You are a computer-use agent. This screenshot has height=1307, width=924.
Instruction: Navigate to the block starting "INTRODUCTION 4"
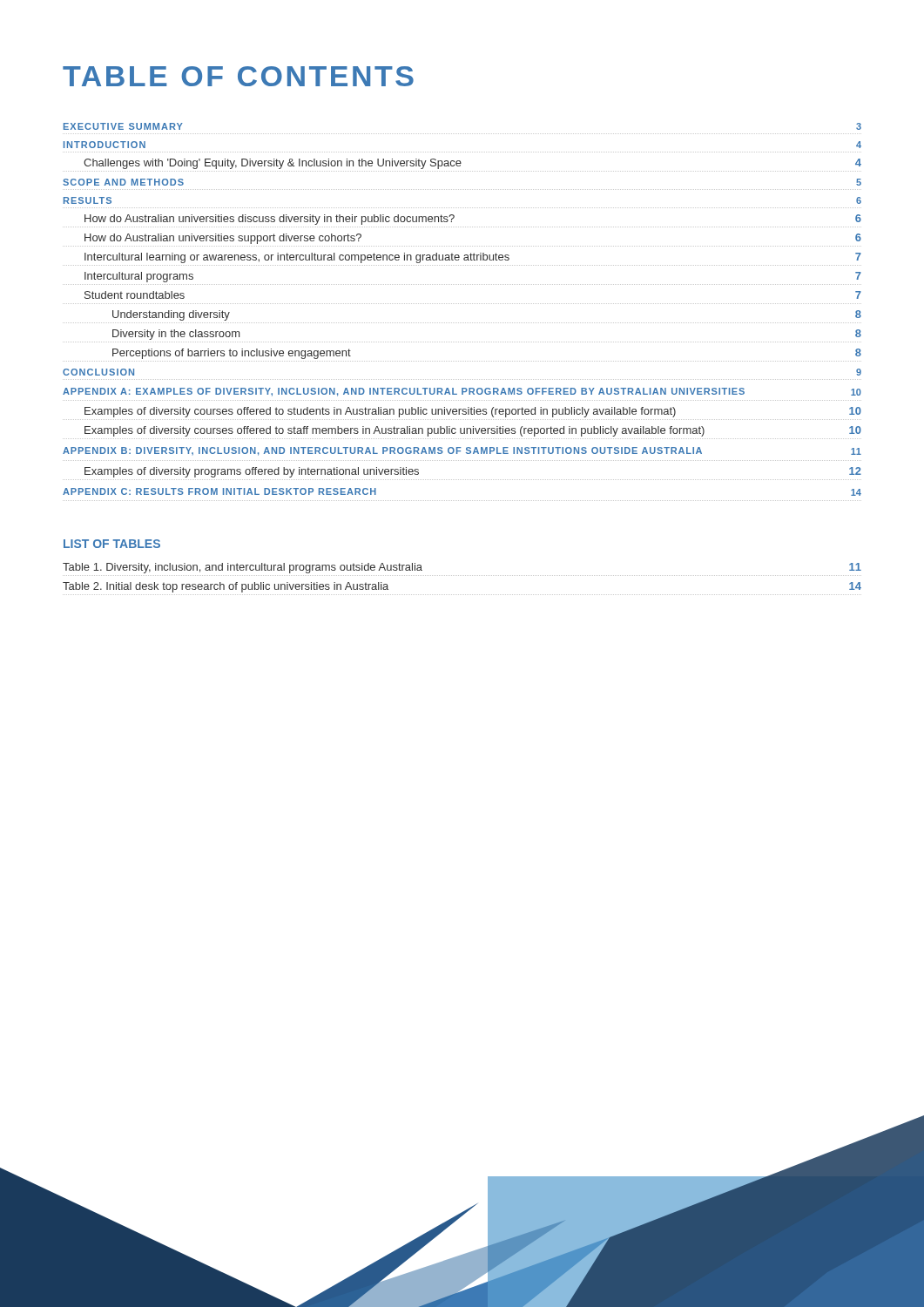pyautogui.click(x=462, y=146)
